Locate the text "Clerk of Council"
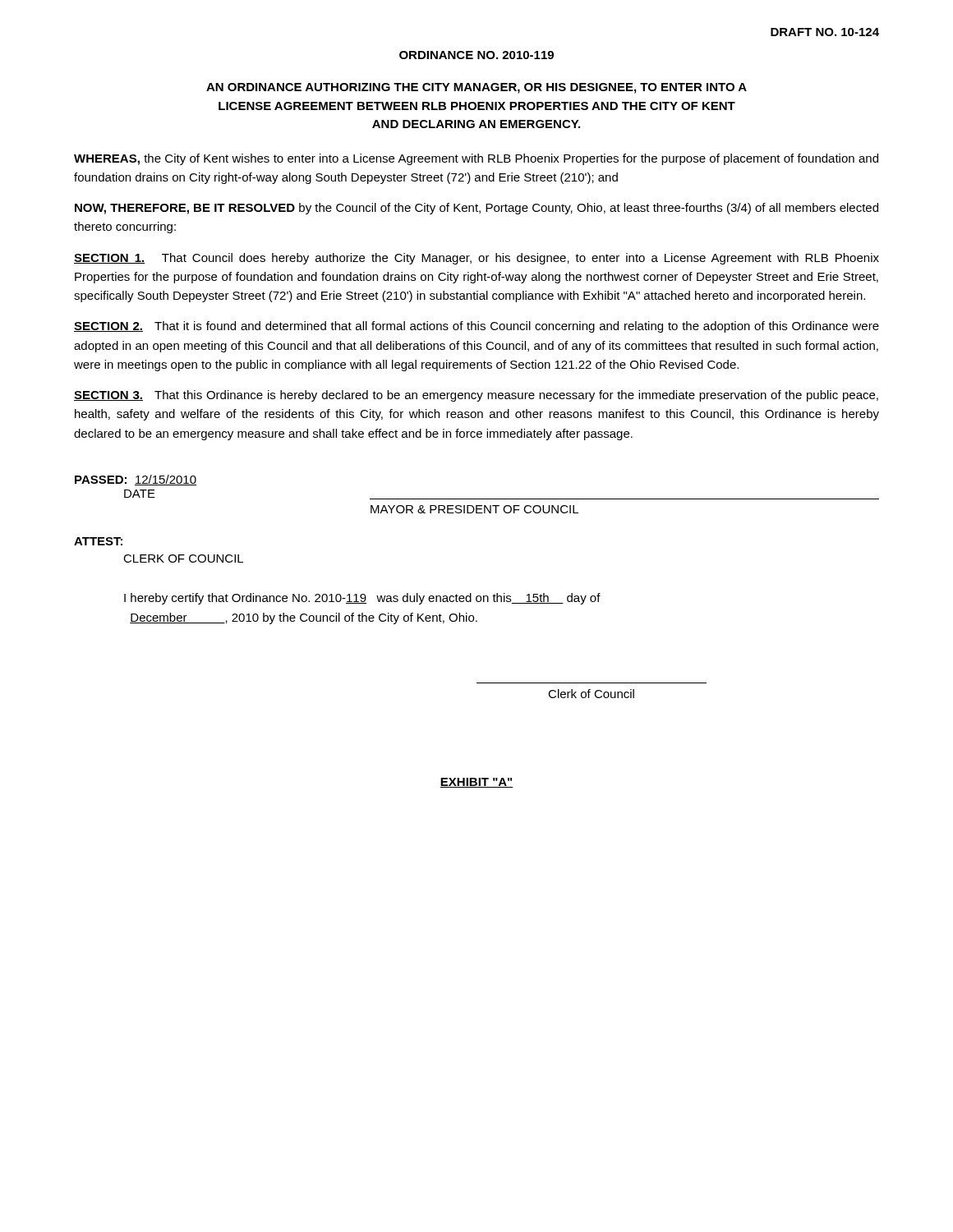The image size is (953, 1232). point(592,684)
